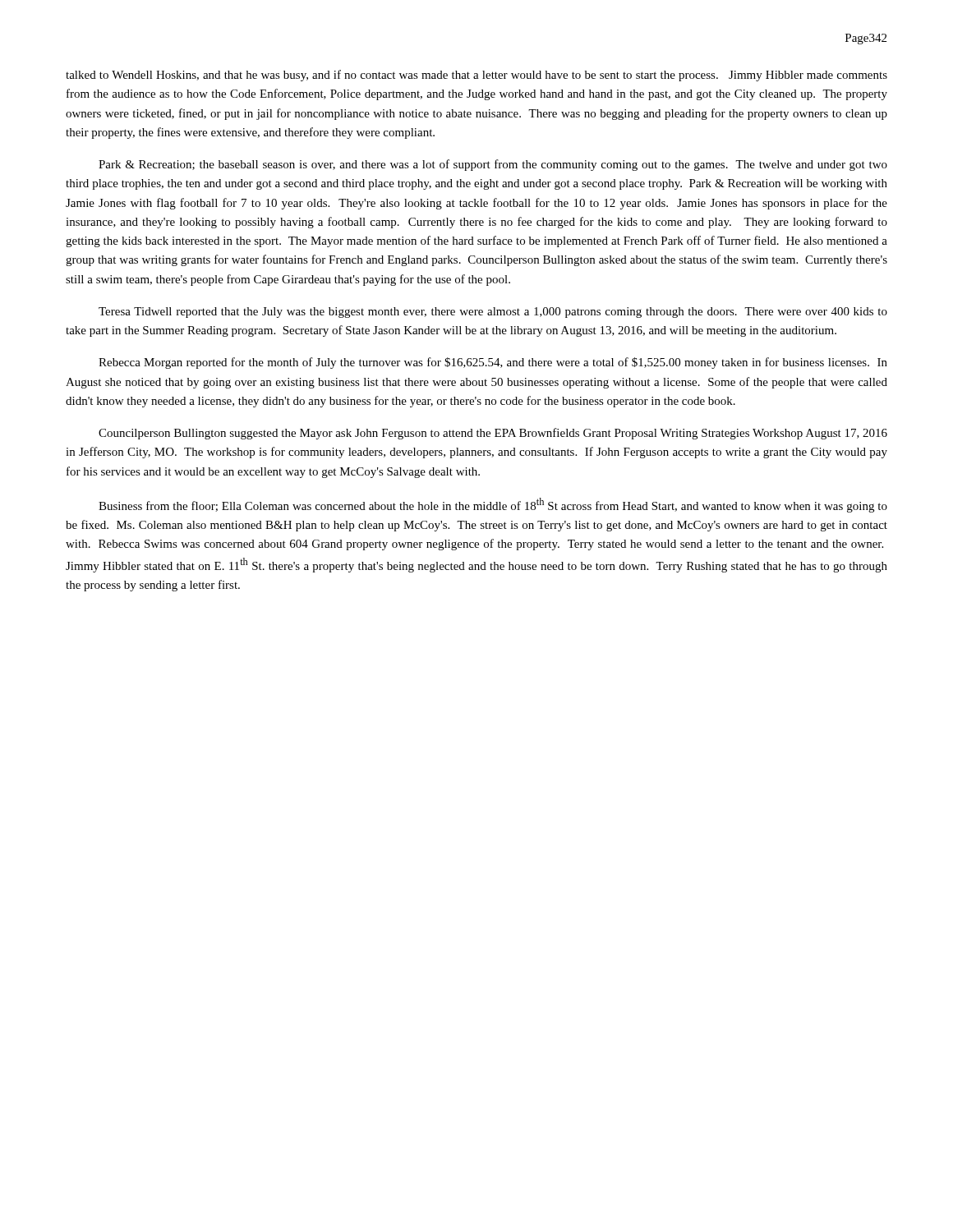Screen dimensions: 1232x953
Task: Find the passage starting "Rebecca Morgan reported for the month of"
Action: pyautogui.click(x=476, y=381)
